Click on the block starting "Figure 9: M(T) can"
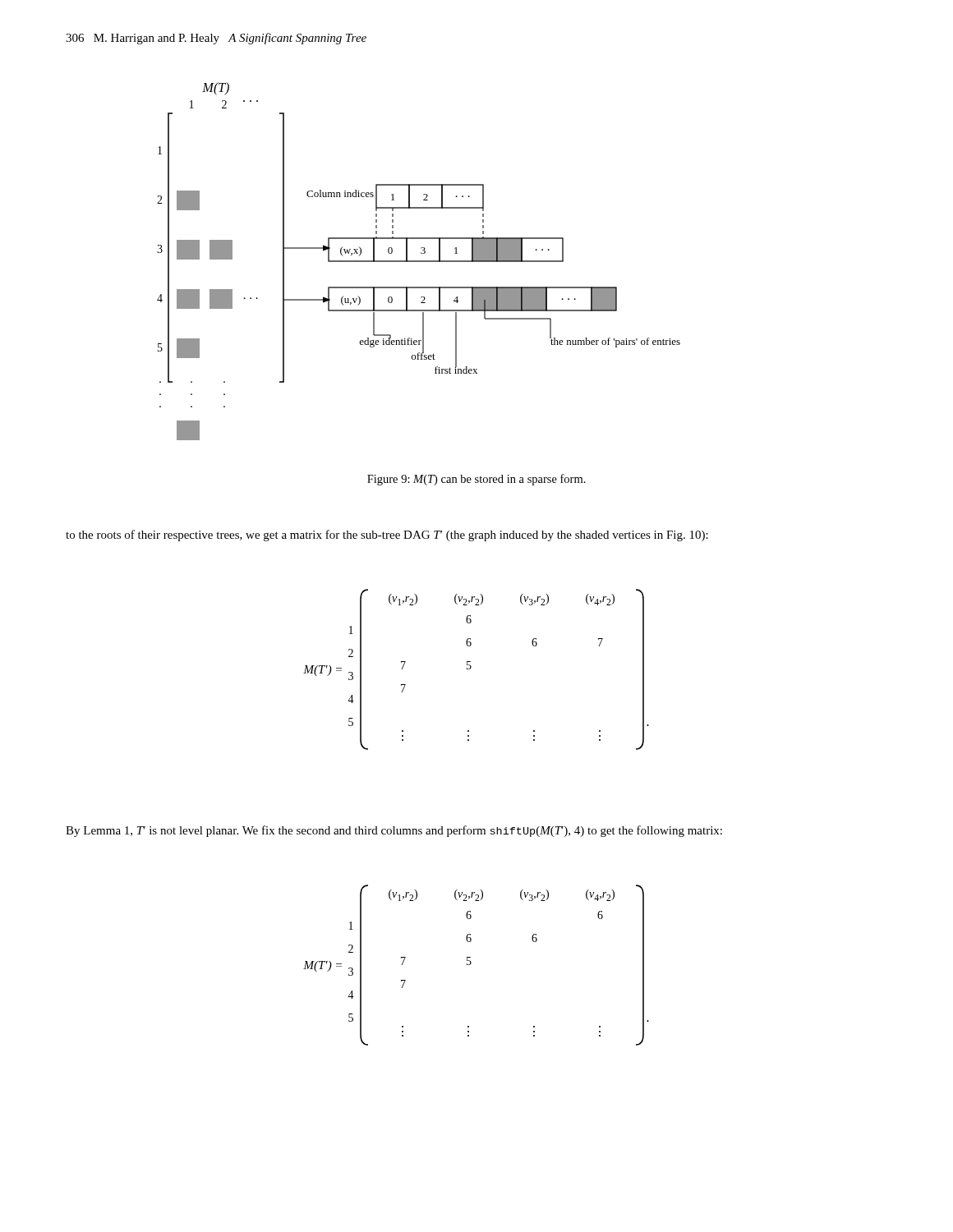Viewport: 953px width, 1232px height. click(476, 479)
